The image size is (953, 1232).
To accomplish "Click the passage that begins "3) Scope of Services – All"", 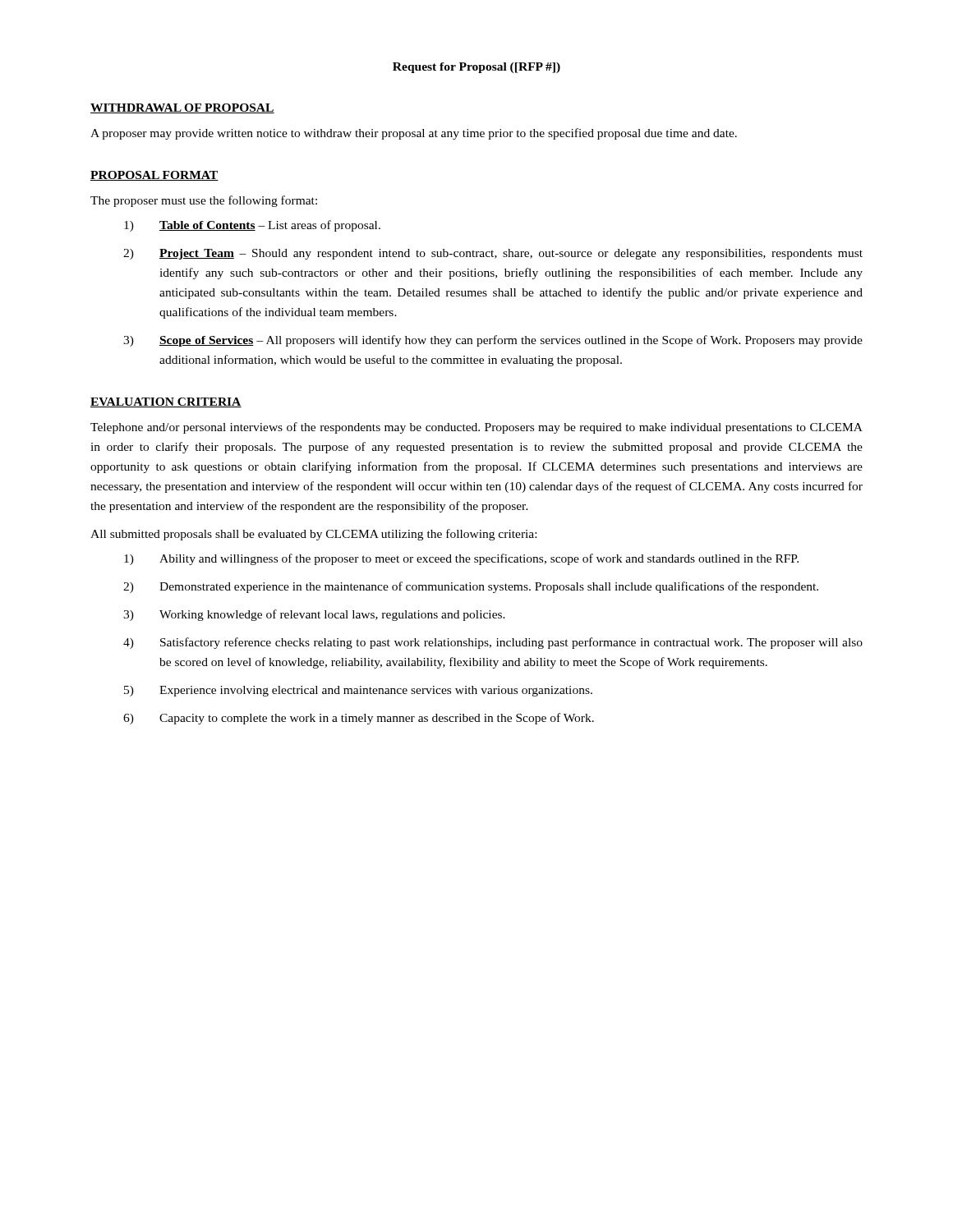I will 489,350.
